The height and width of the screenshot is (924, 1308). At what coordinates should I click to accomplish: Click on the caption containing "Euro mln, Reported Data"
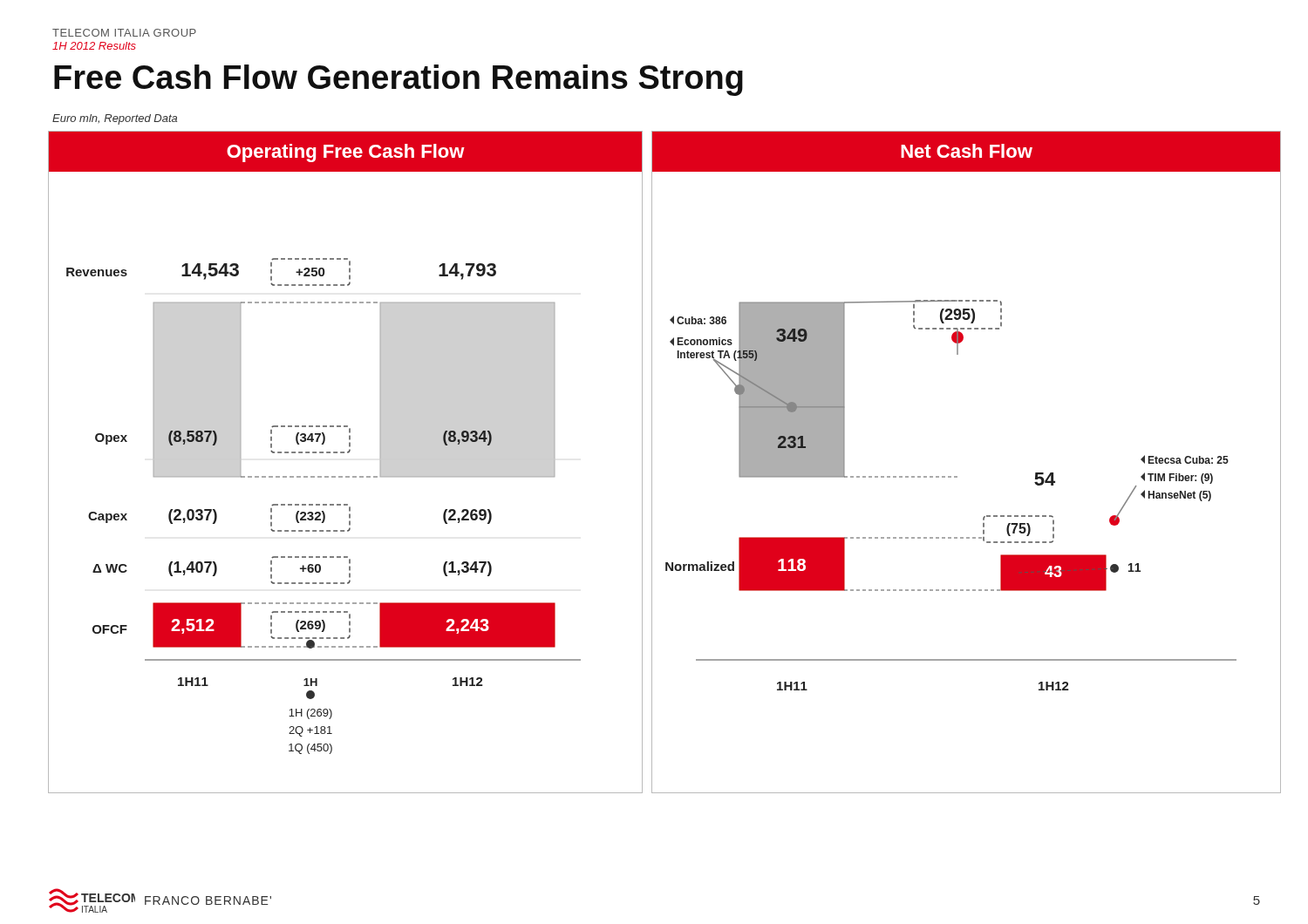coord(115,118)
